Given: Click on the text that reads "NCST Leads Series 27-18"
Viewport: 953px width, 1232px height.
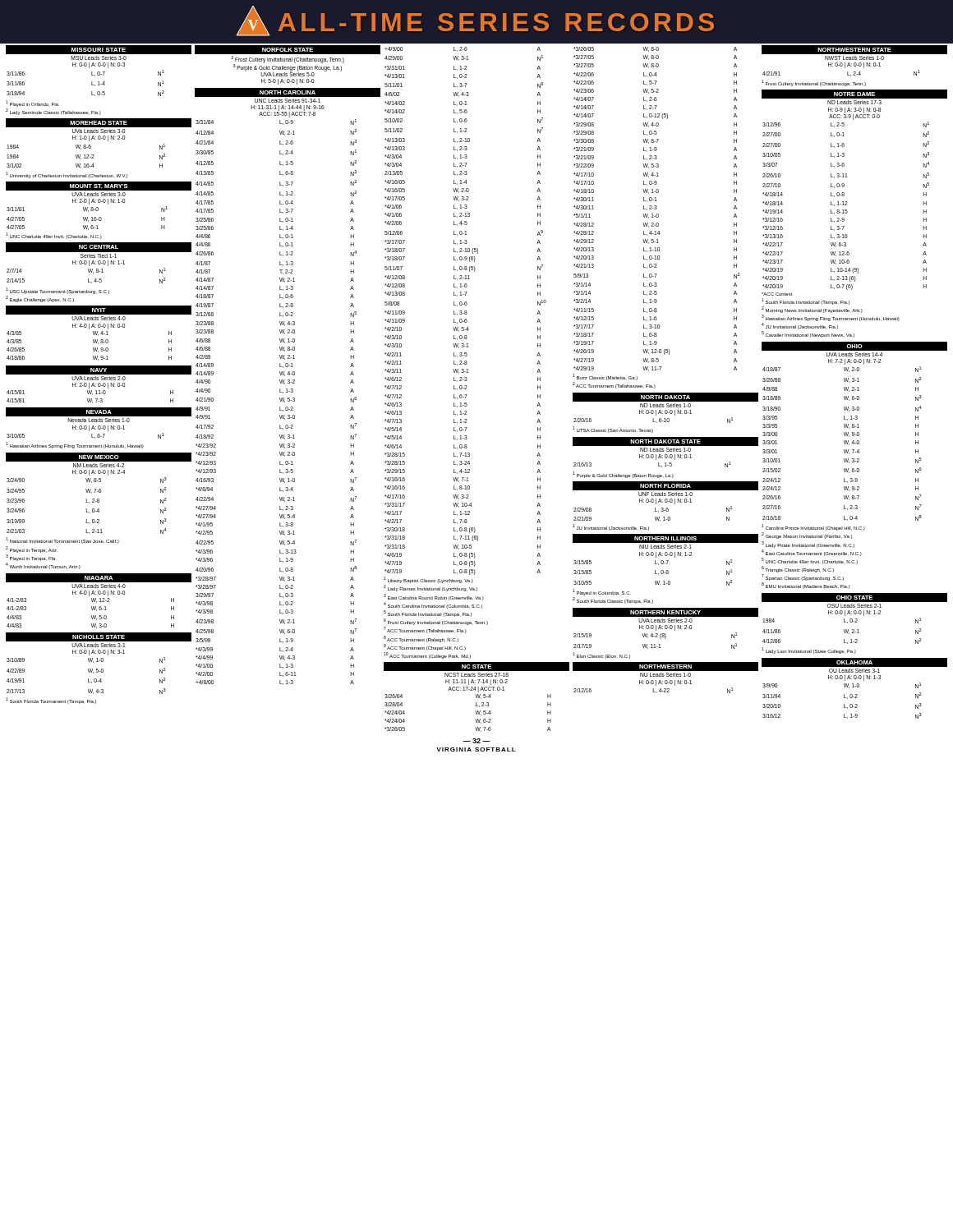Looking at the screenshot, I should [x=476, y=675].
